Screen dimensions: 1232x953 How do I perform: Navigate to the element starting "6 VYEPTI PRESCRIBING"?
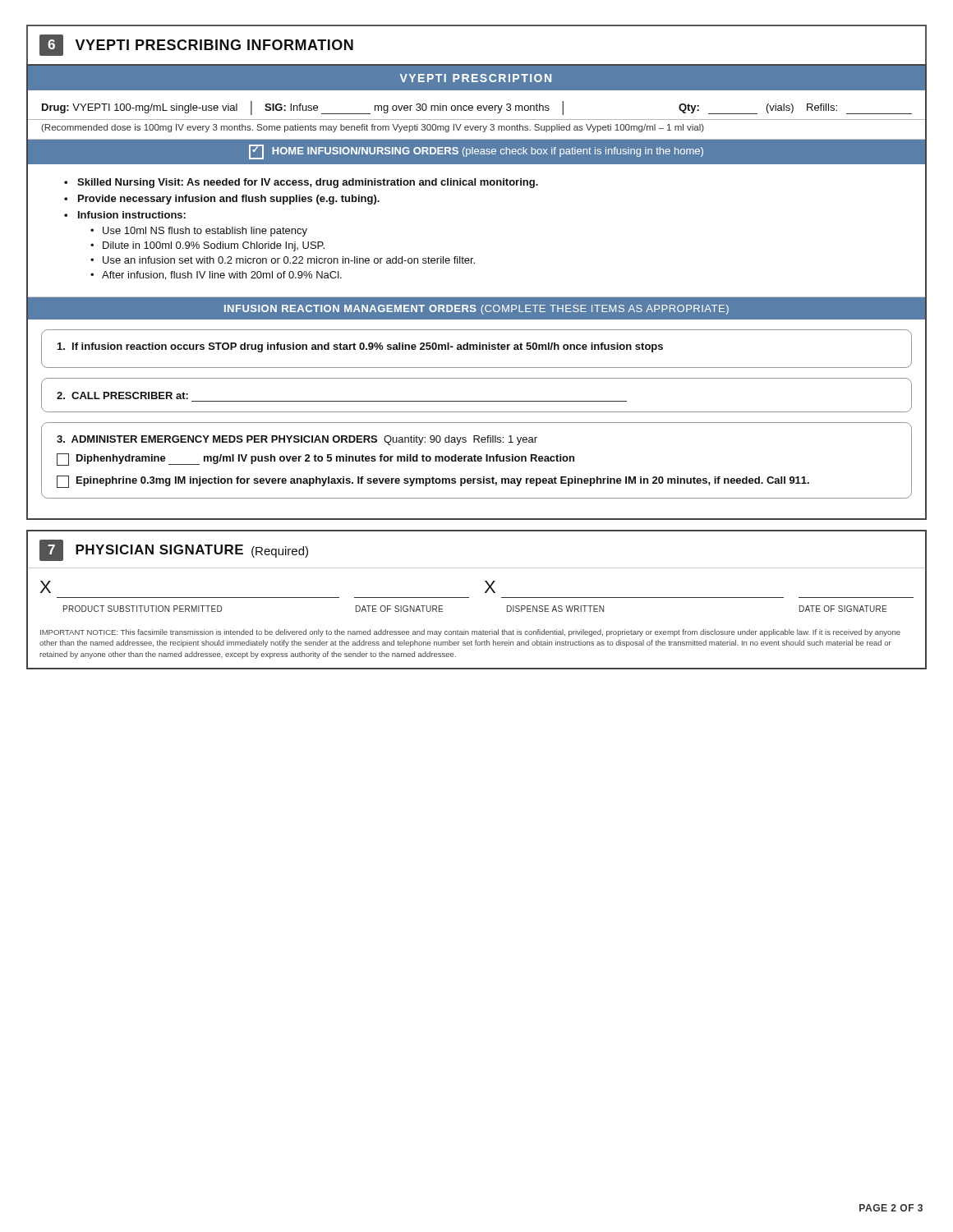pos(197,45)
